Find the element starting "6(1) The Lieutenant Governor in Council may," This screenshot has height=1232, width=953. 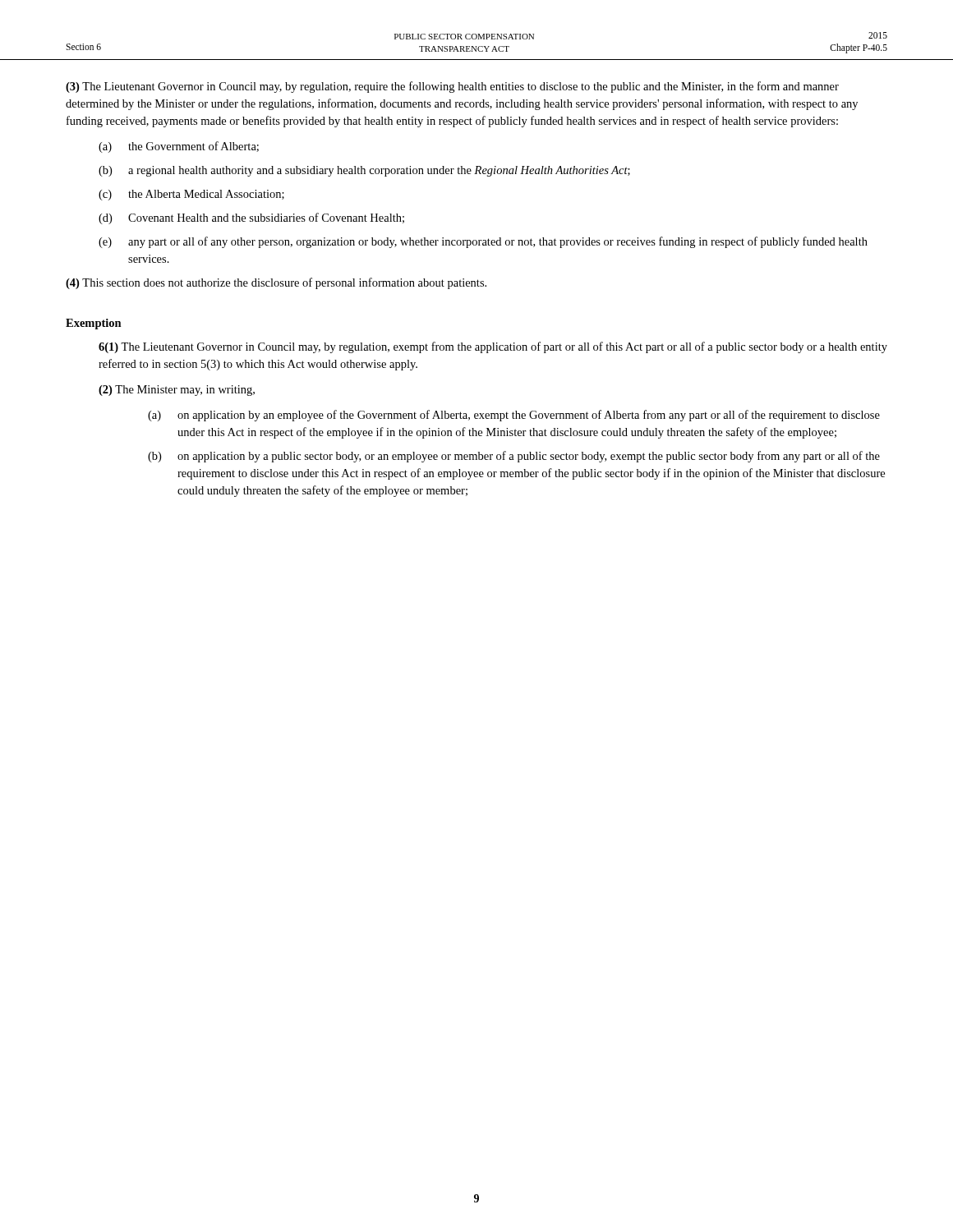coord(493,355)
